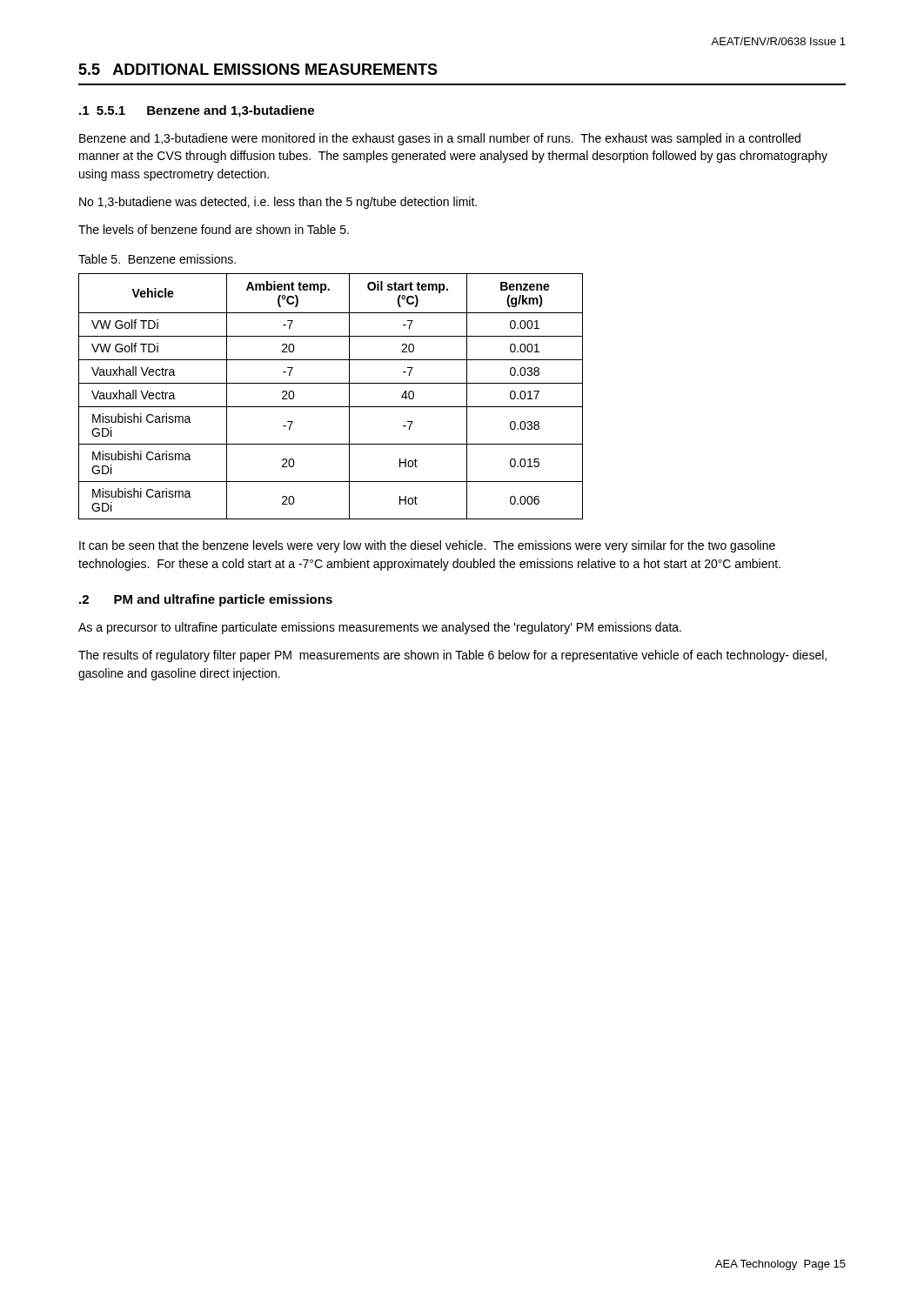The height and width of the screenshot is (1305, 924).
Task: Locate the text ".1 5.5.1Benzene and 1,3-butadiene"
Action: tap(196, 110)
